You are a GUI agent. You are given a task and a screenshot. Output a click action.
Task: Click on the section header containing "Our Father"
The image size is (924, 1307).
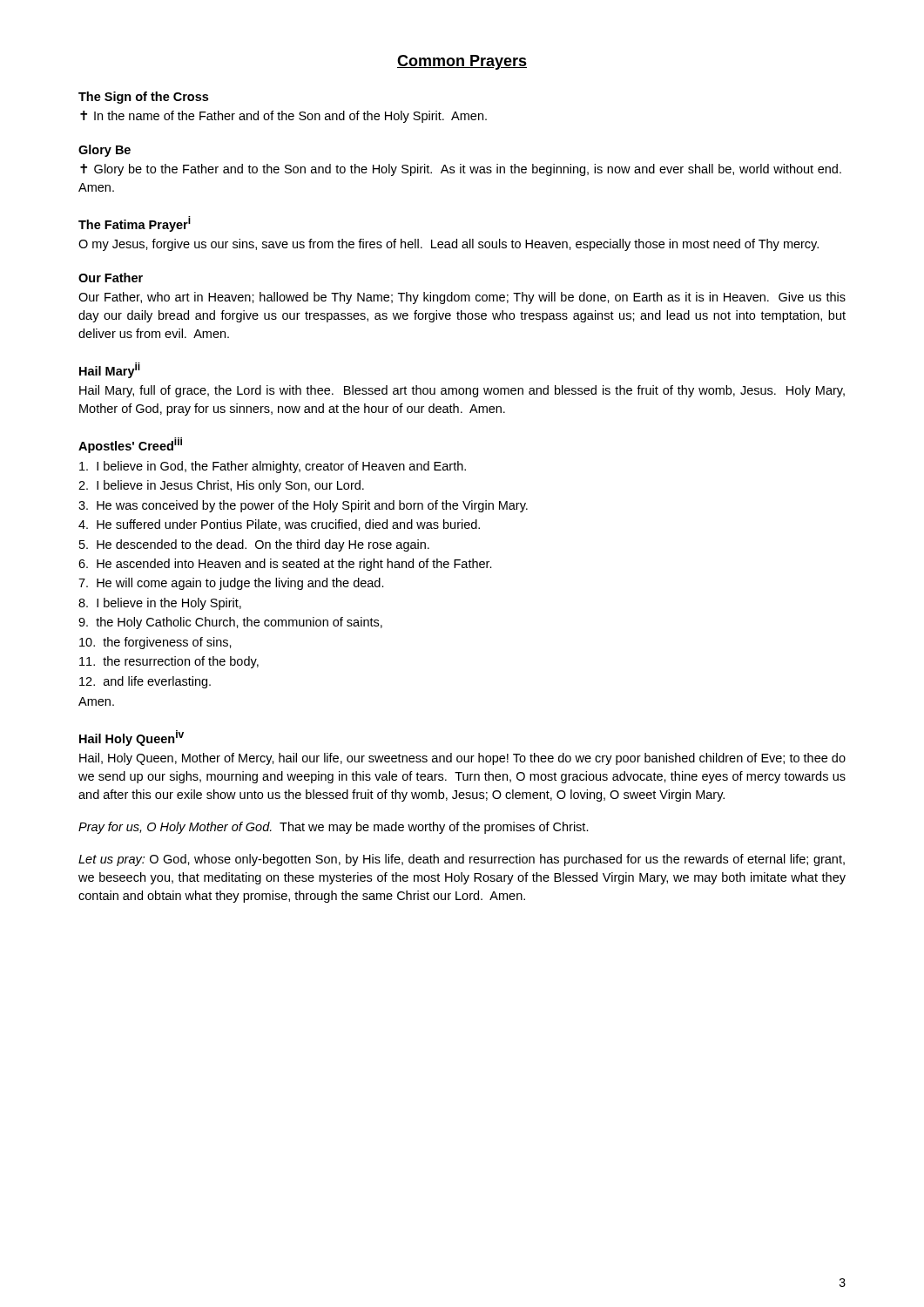(x=111, y=278)
